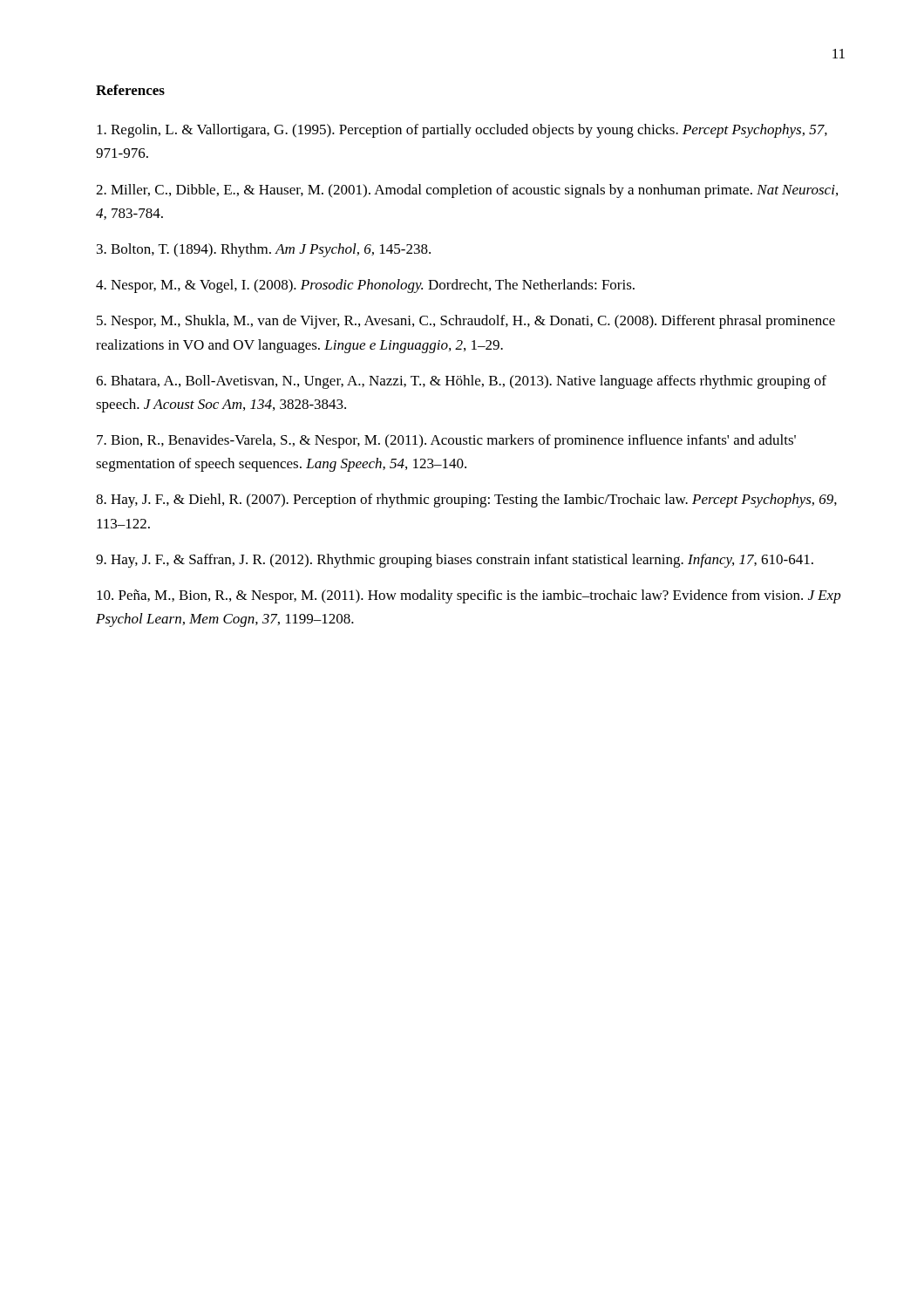Locate the block of text that opens with "3. Bolton, T. (1894). Rhythm. Am J Psychol,"
This screenshot has width=924, height=1308.
click(x=264, y=249)
